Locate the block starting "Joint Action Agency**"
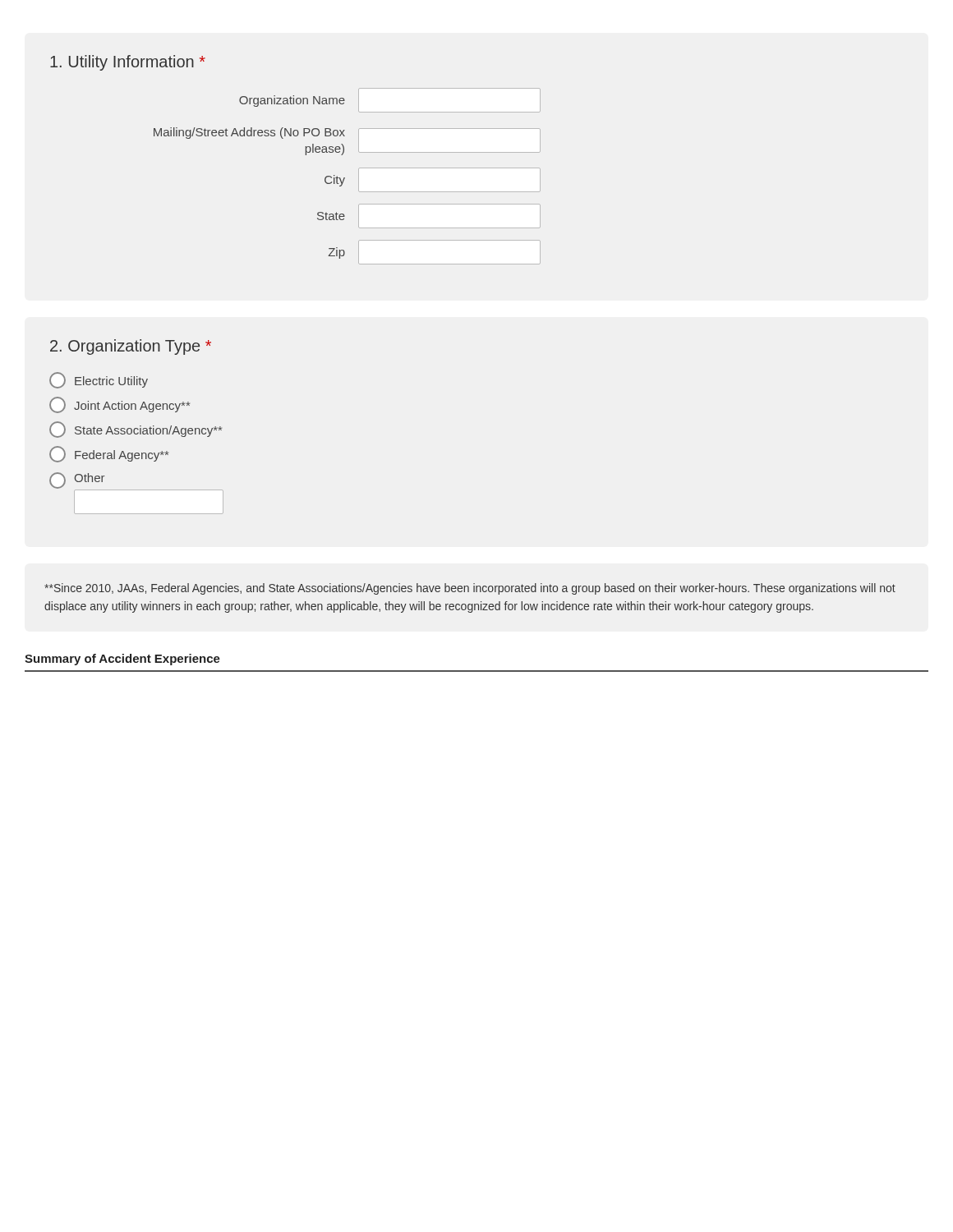The width and height of the screenshot is (953, 1232). click(120, 405)
